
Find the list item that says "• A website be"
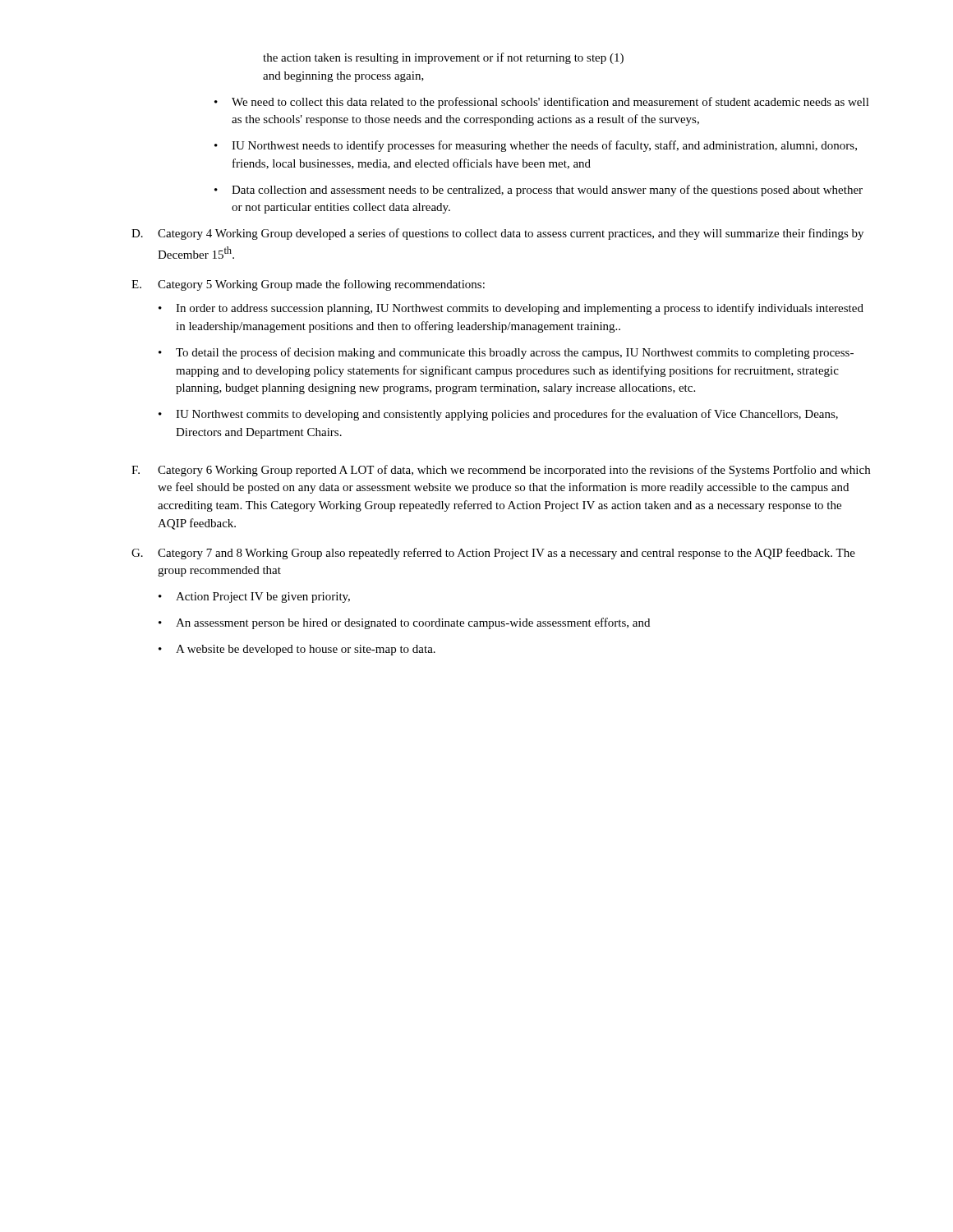(x=297, y=650)
